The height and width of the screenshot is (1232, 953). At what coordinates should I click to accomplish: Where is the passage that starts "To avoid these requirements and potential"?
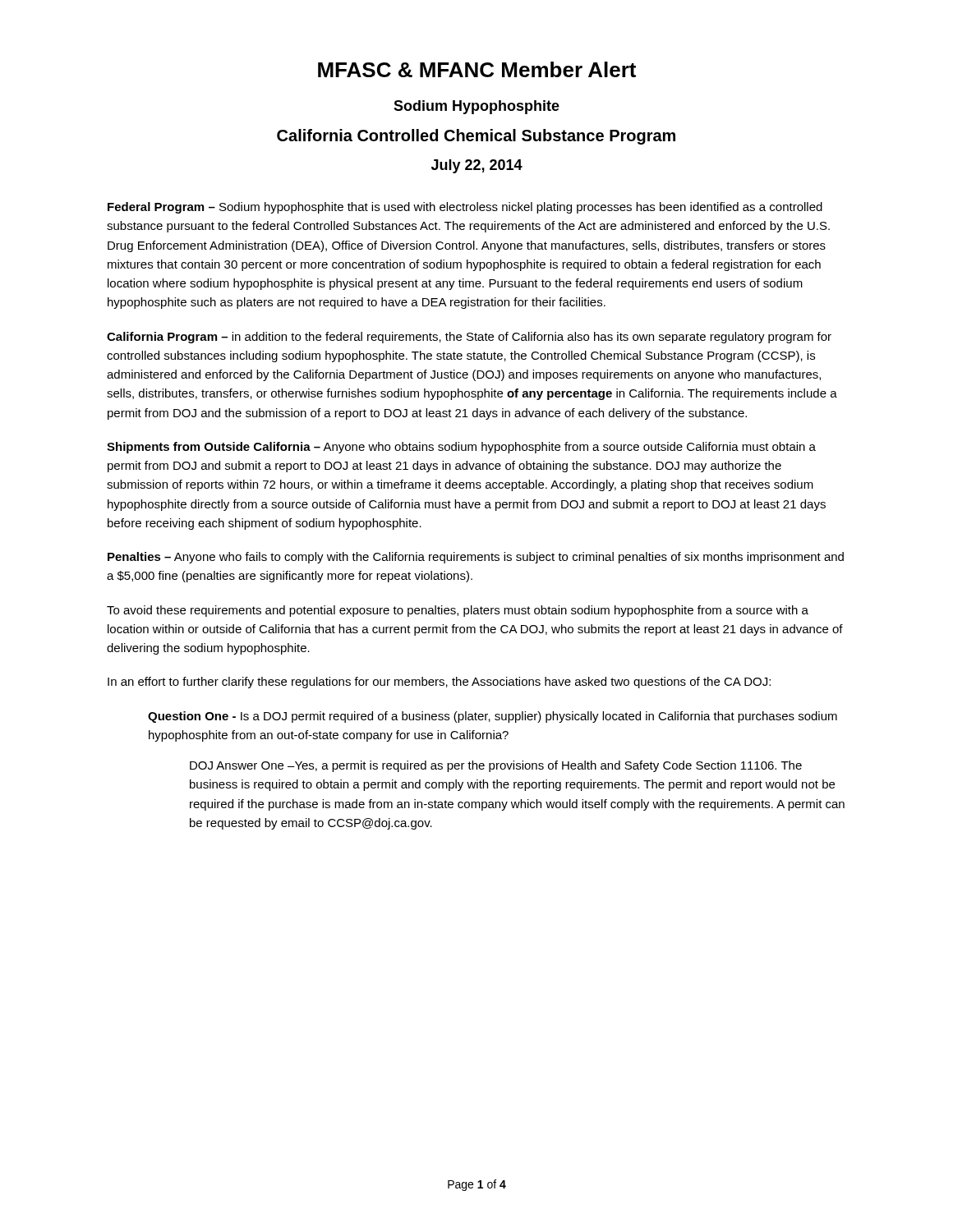pos(475,629)
